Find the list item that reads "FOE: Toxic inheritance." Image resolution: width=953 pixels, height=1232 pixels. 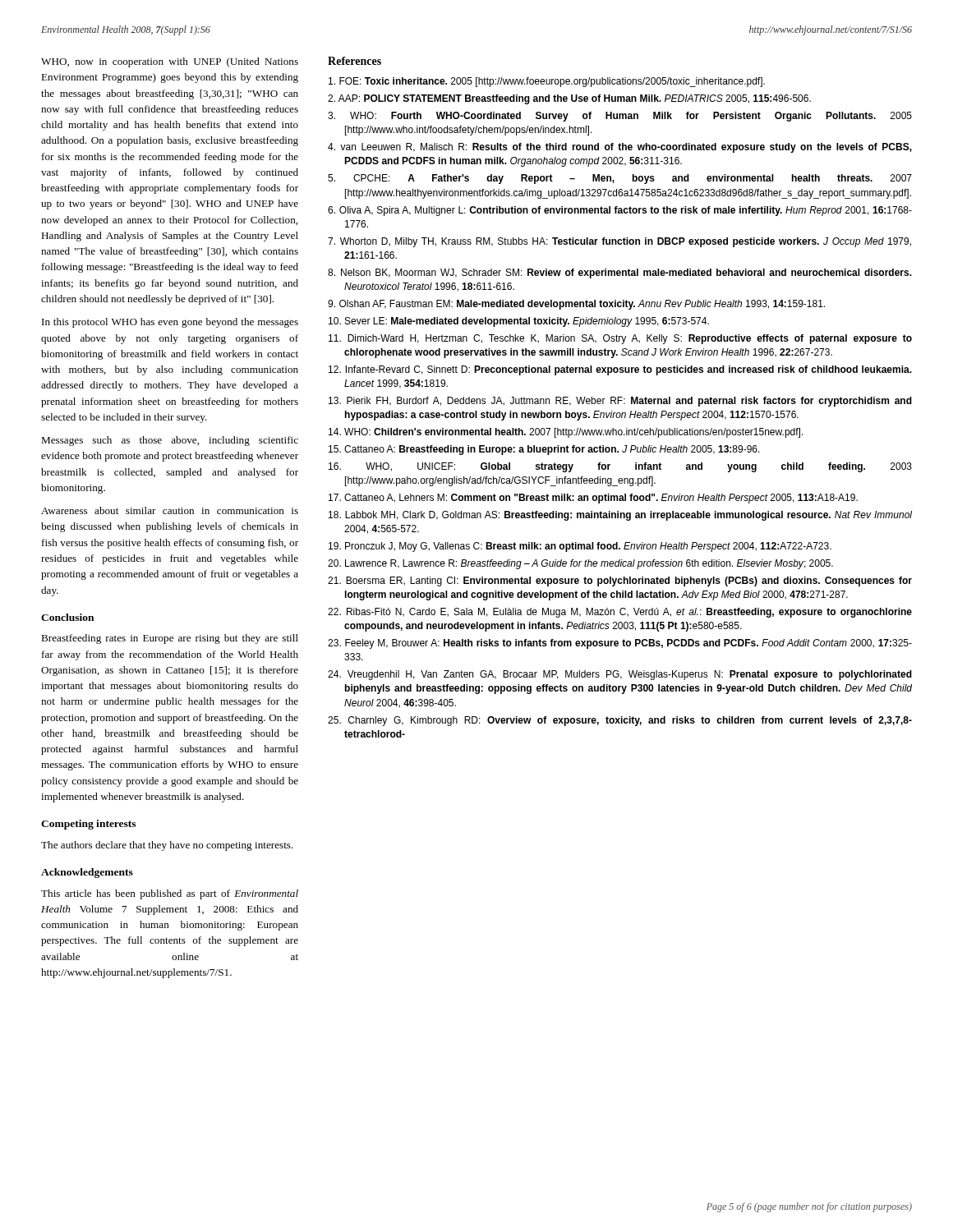coord(547,82)
